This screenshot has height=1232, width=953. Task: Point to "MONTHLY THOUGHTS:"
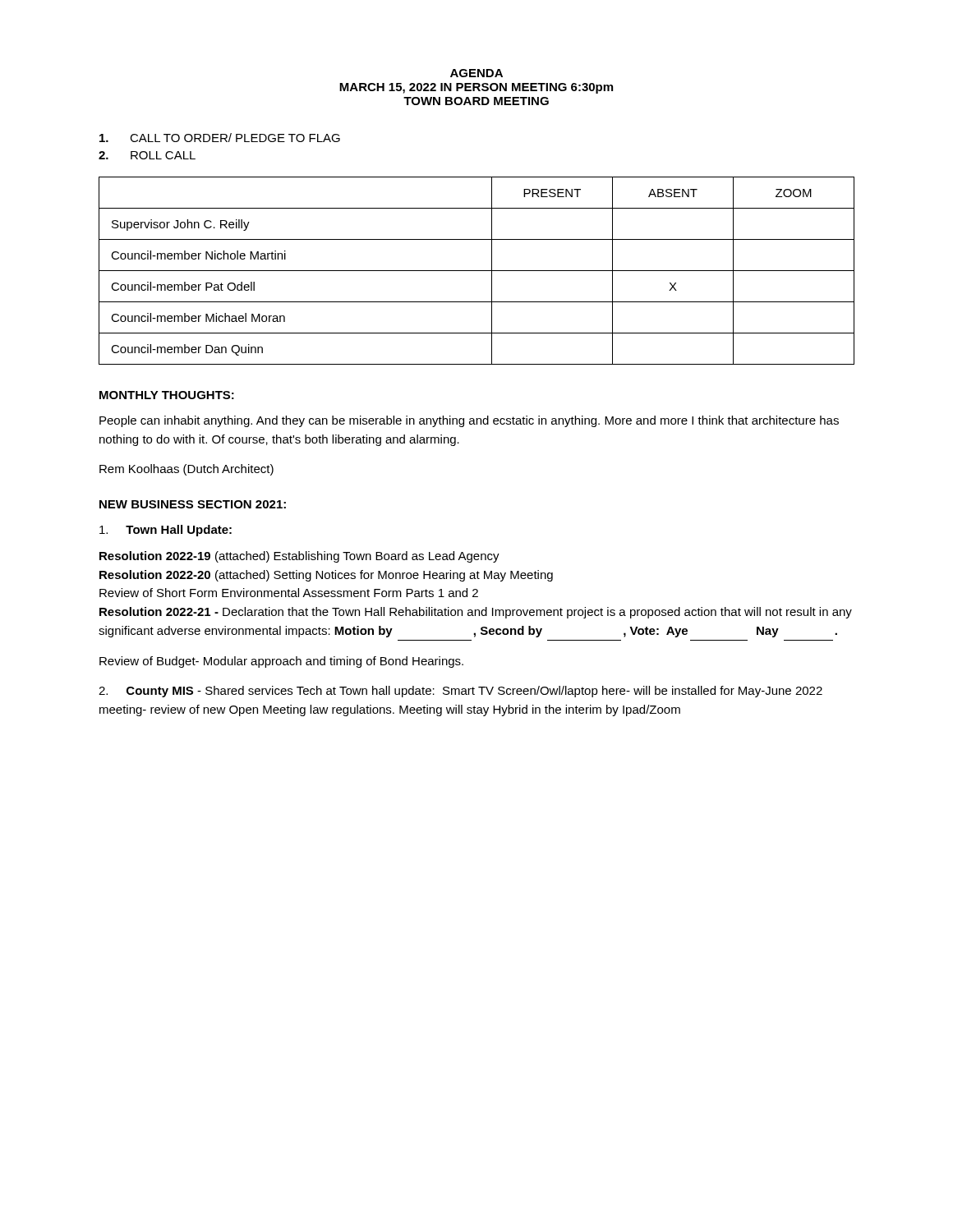click(167, 395)
